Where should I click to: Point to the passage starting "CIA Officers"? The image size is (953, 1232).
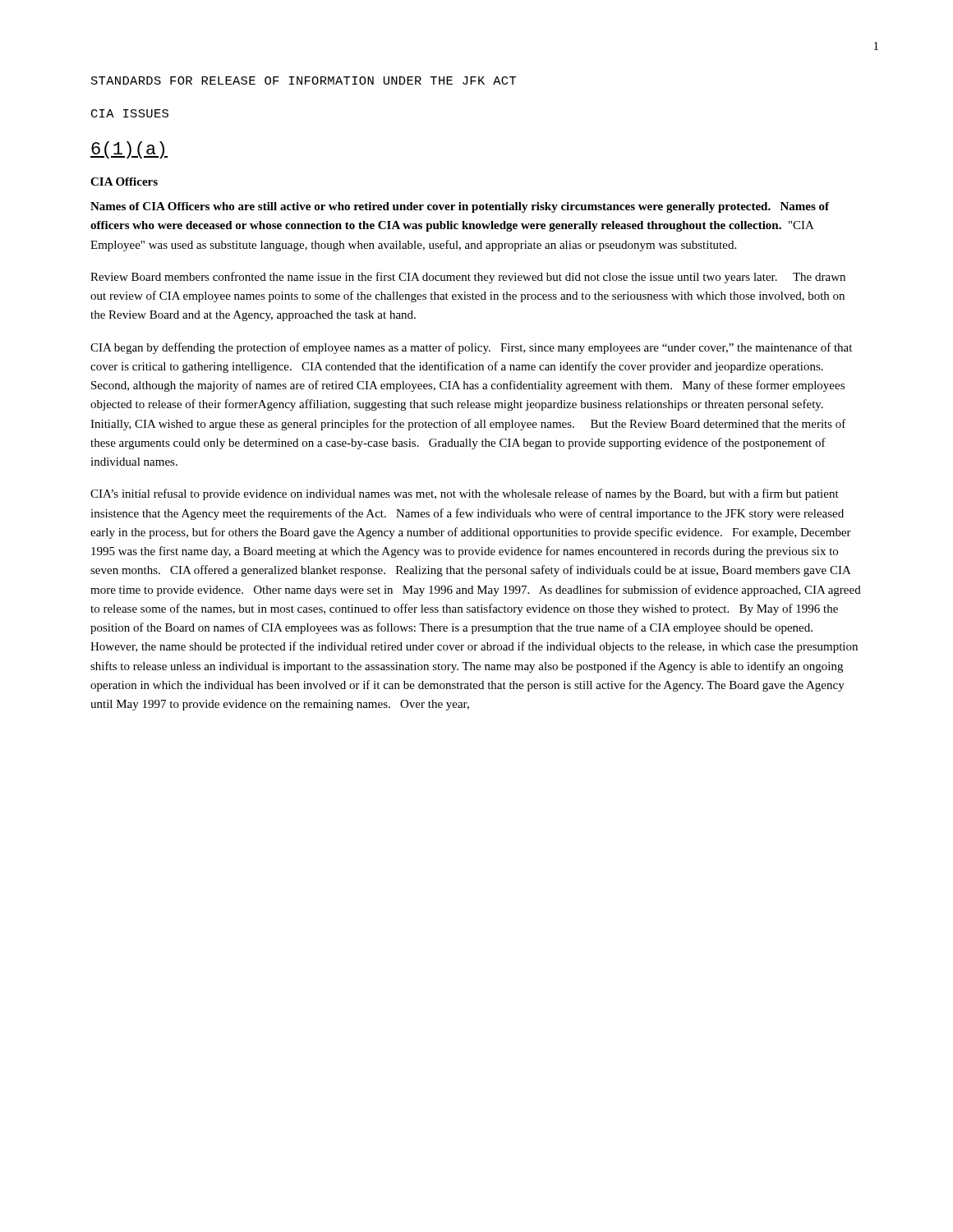click(x=124, y=182)
